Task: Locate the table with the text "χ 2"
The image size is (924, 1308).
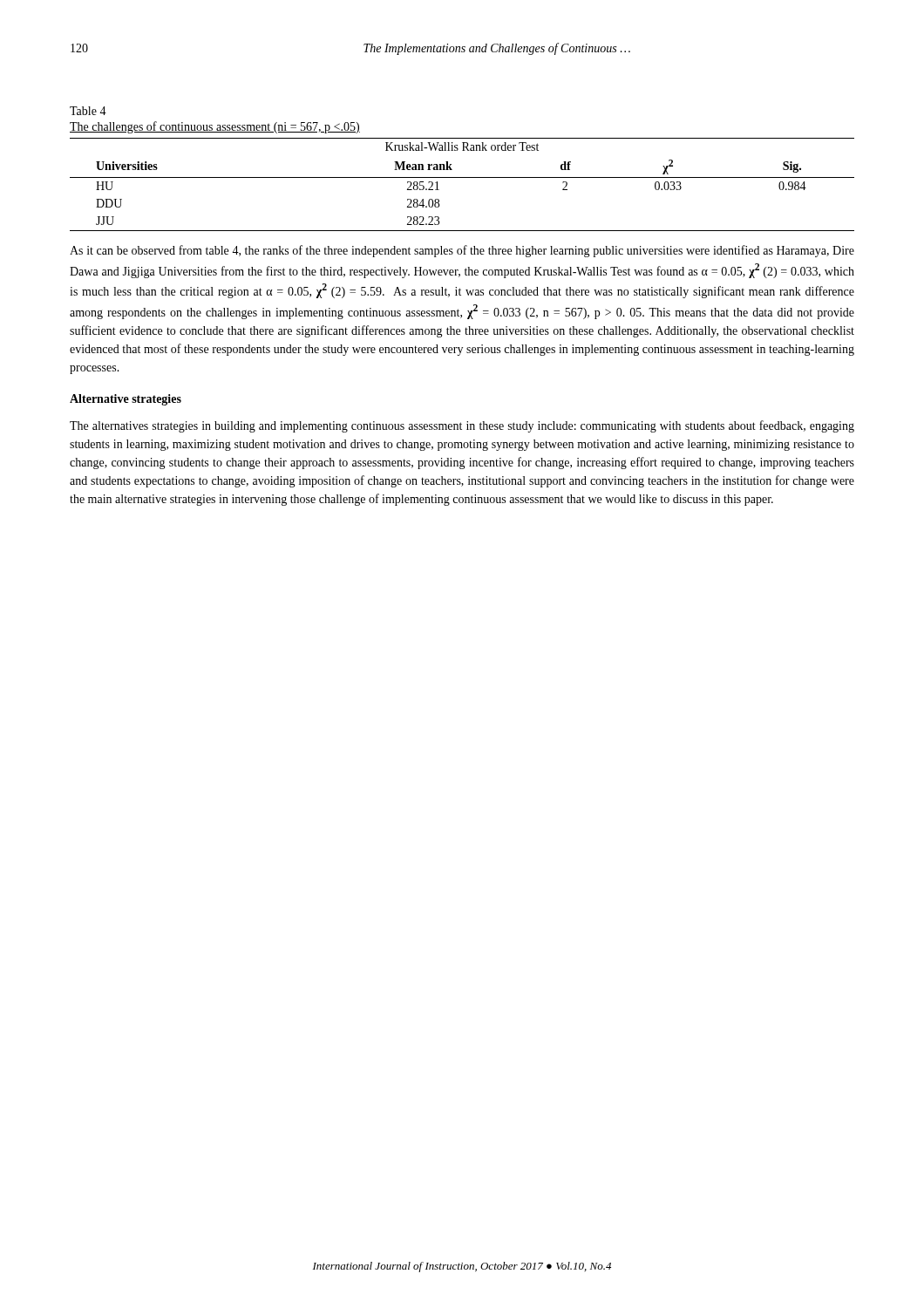Action: click(462, 184)
